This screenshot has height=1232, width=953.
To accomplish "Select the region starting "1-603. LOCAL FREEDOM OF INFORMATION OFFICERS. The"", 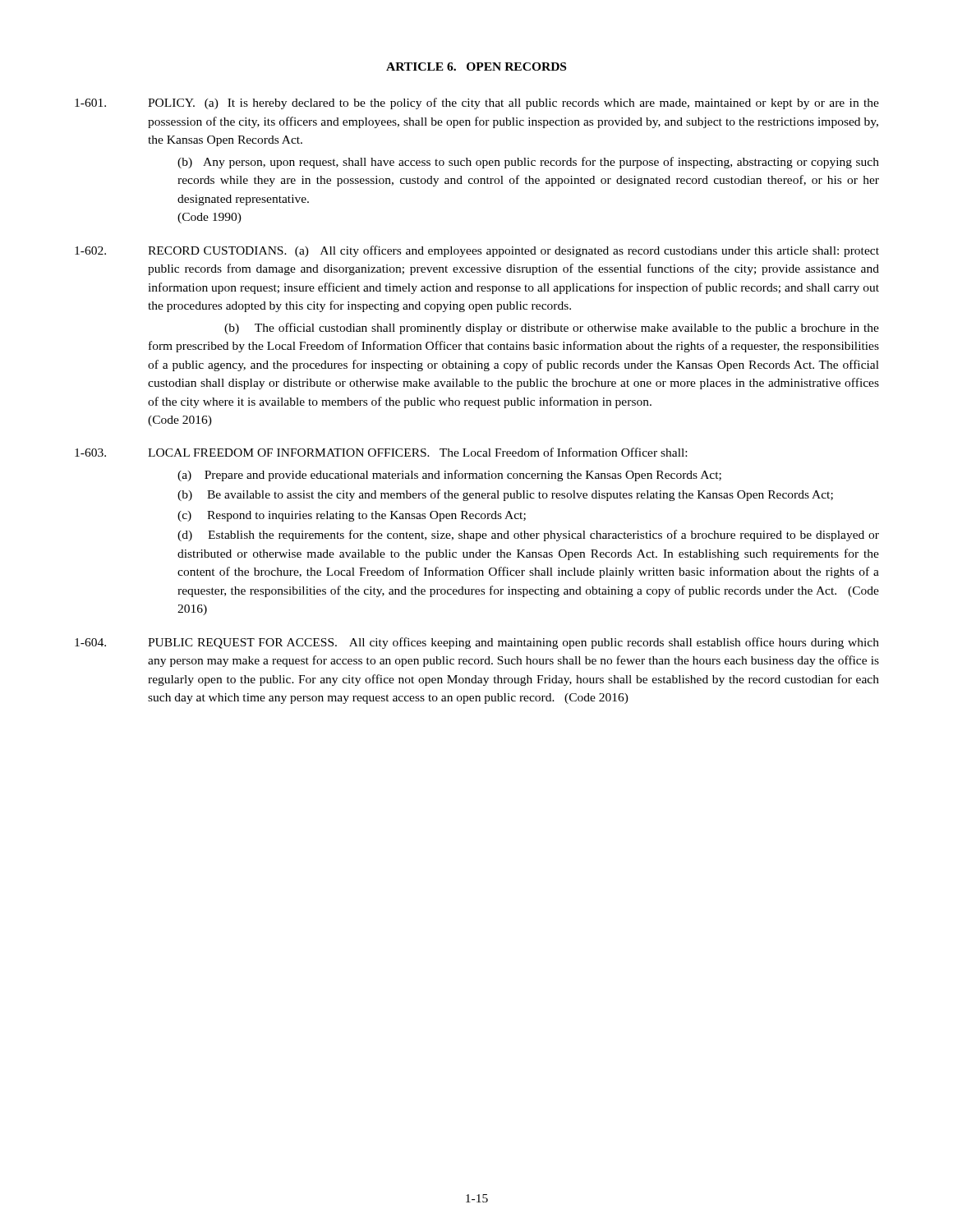I will [x=476, y=531].
